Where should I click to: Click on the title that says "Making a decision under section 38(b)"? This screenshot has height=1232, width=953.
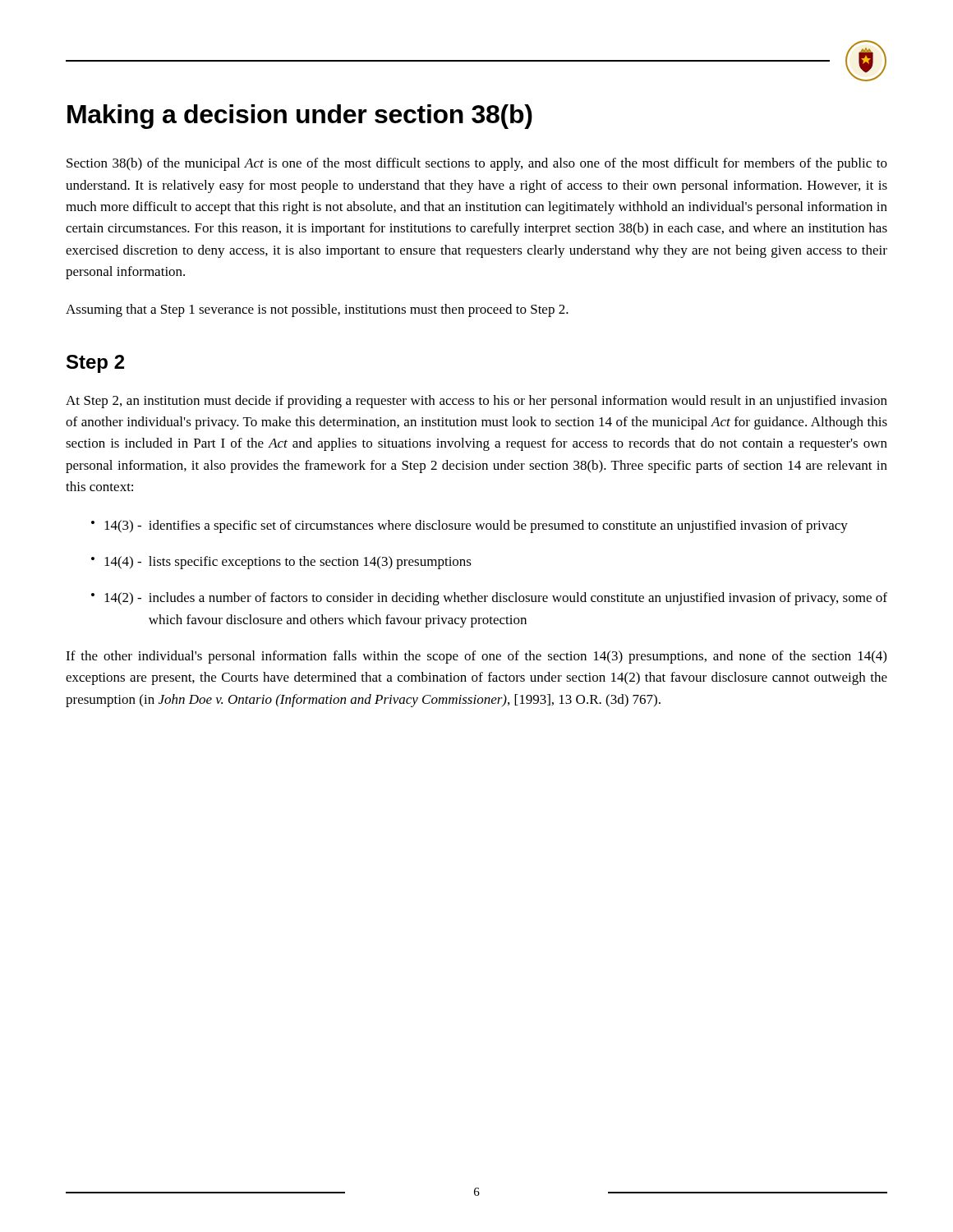point(476,114)
